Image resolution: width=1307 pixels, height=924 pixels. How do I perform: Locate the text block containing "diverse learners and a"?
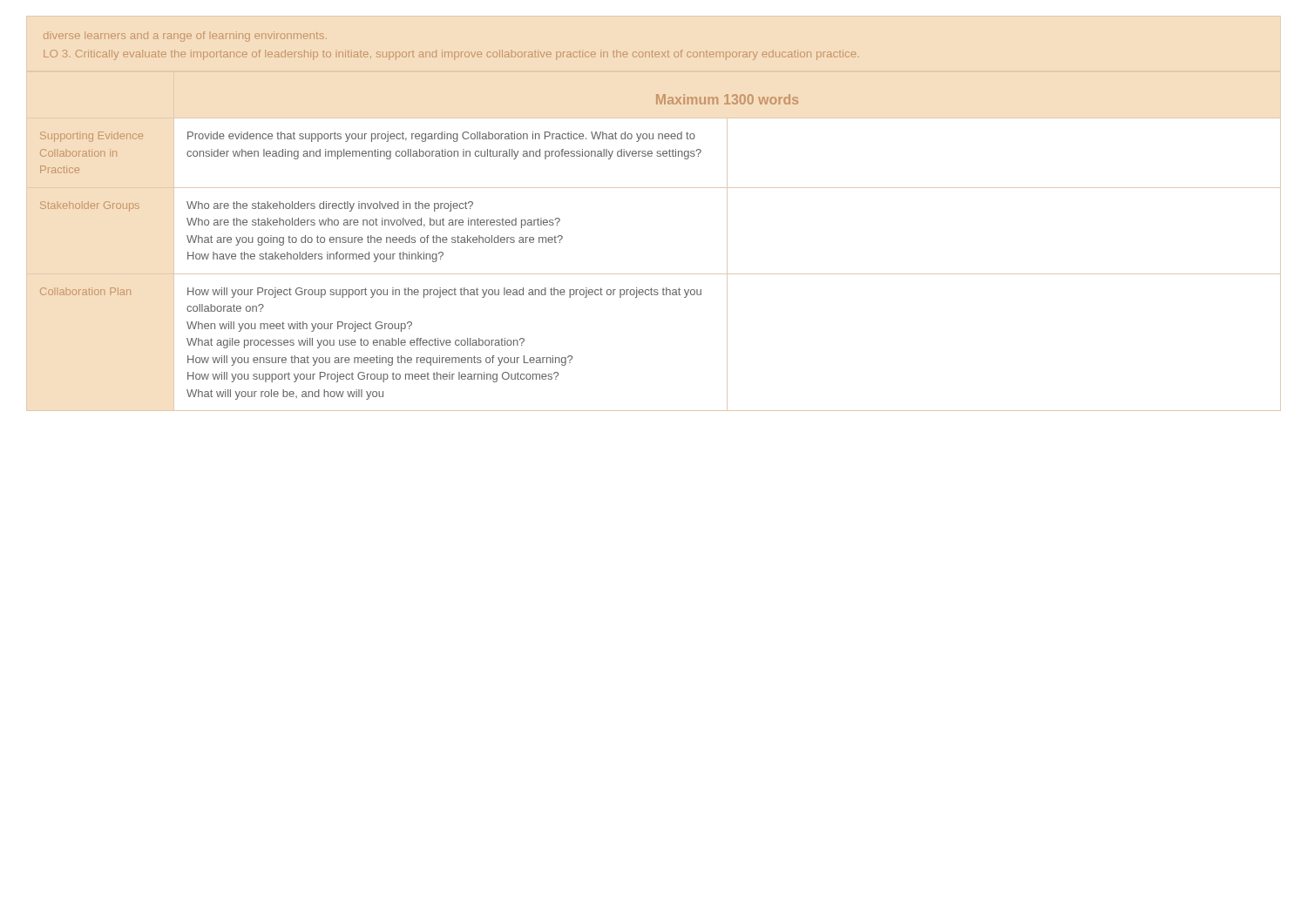pyautogui.click(x=185, y=35)
